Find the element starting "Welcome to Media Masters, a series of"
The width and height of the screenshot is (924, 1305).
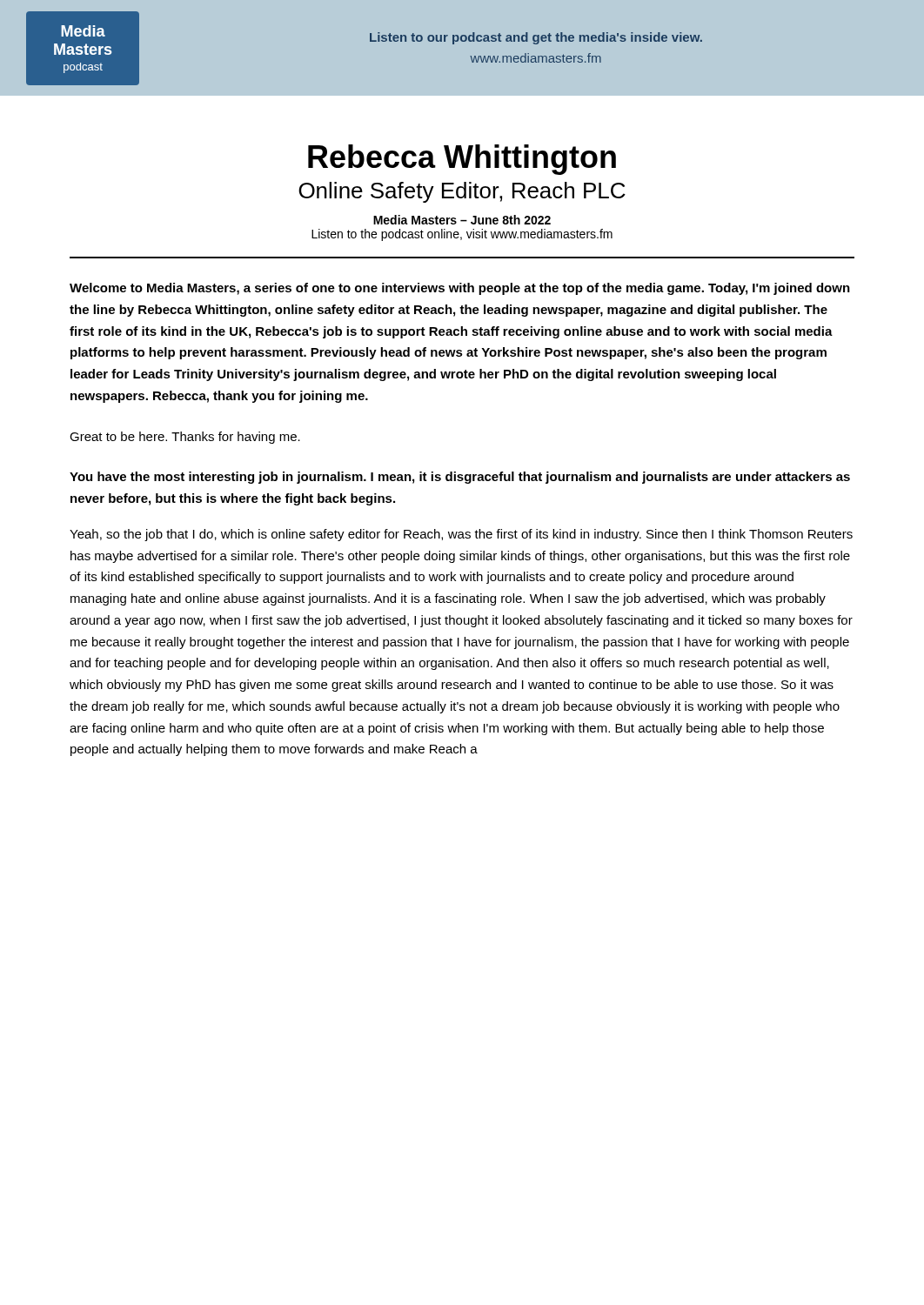point(460,341)
